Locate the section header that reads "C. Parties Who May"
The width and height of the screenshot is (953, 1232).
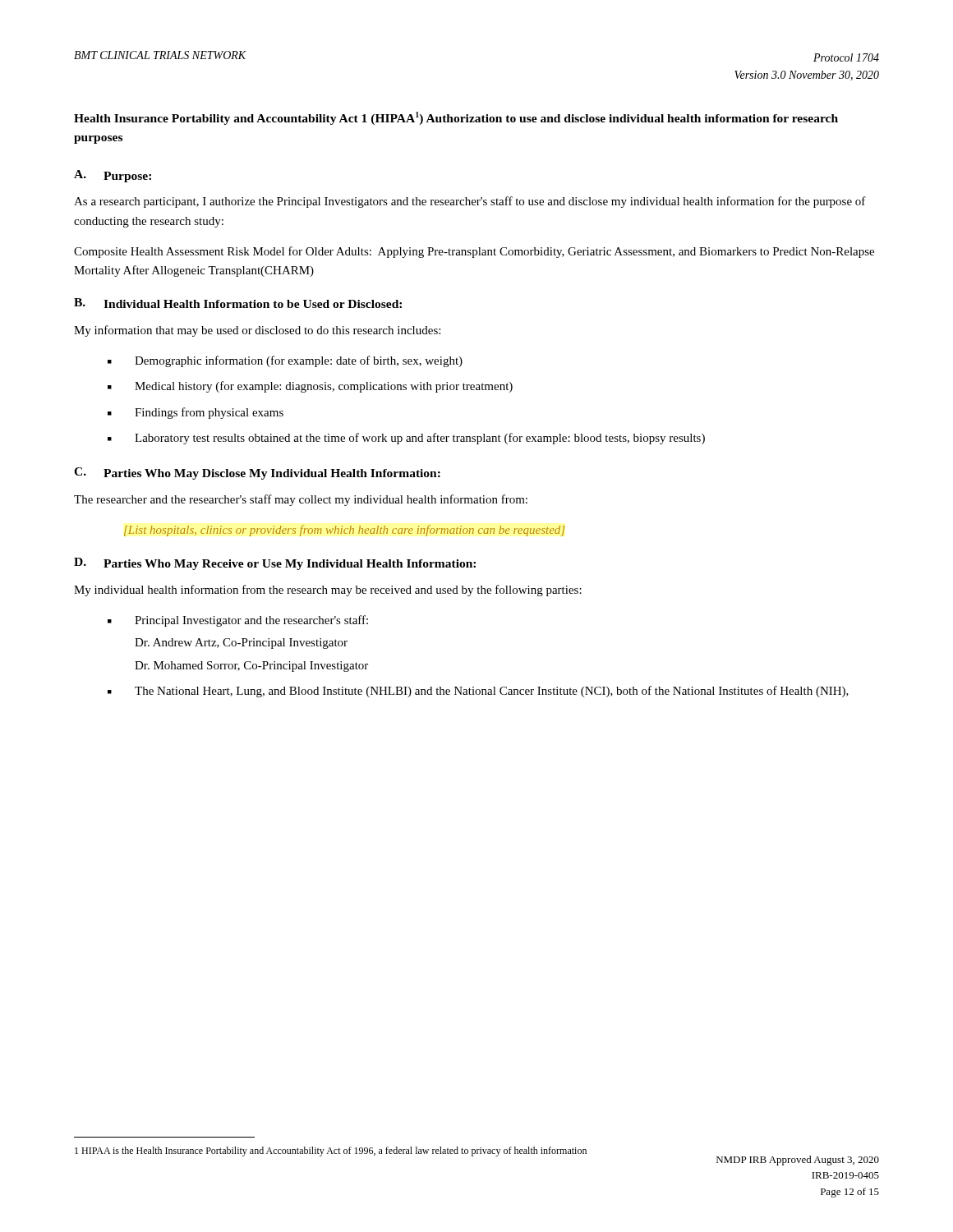(258, 473)
